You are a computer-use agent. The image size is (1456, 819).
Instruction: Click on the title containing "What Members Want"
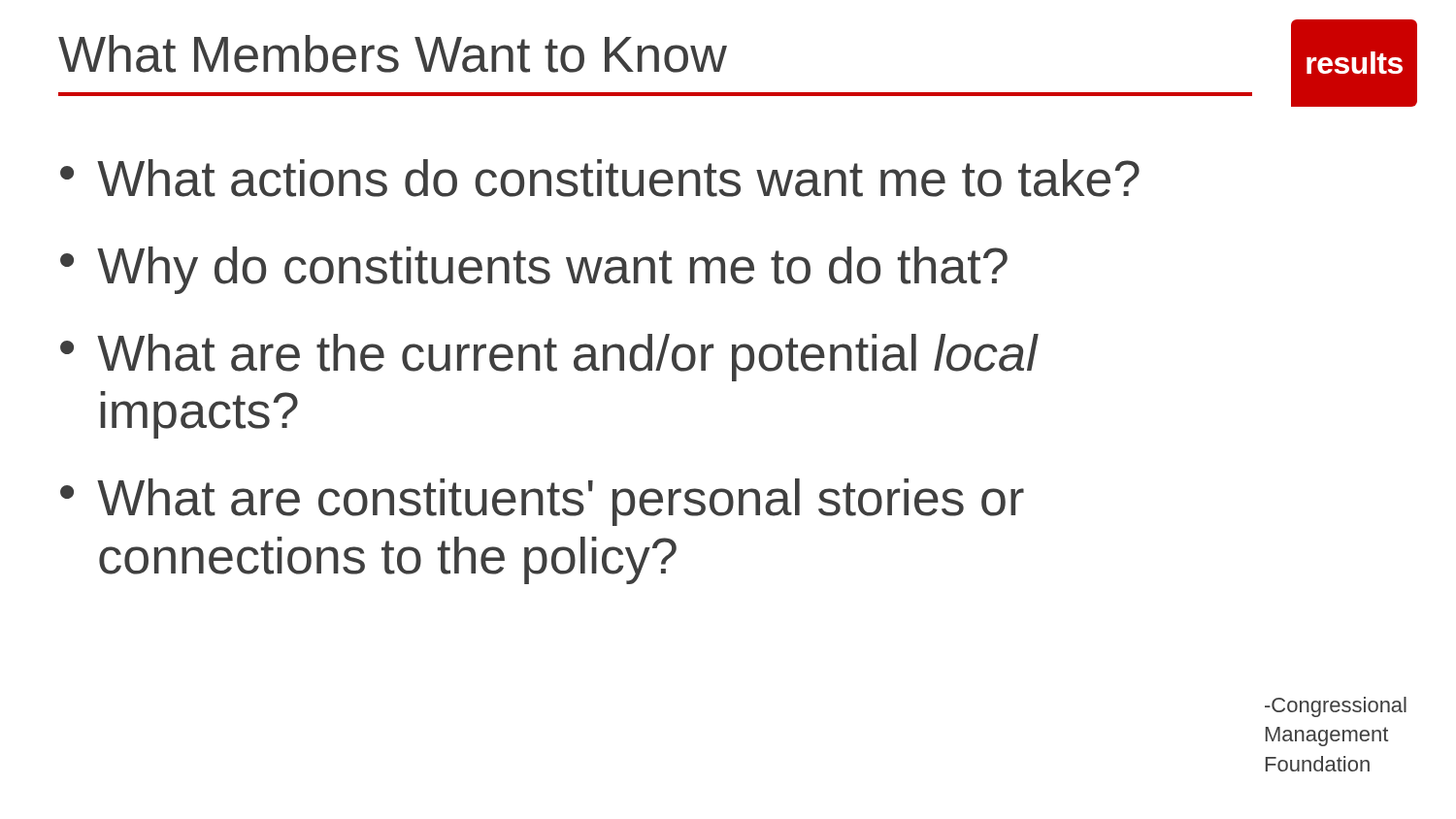click(655, 62)
